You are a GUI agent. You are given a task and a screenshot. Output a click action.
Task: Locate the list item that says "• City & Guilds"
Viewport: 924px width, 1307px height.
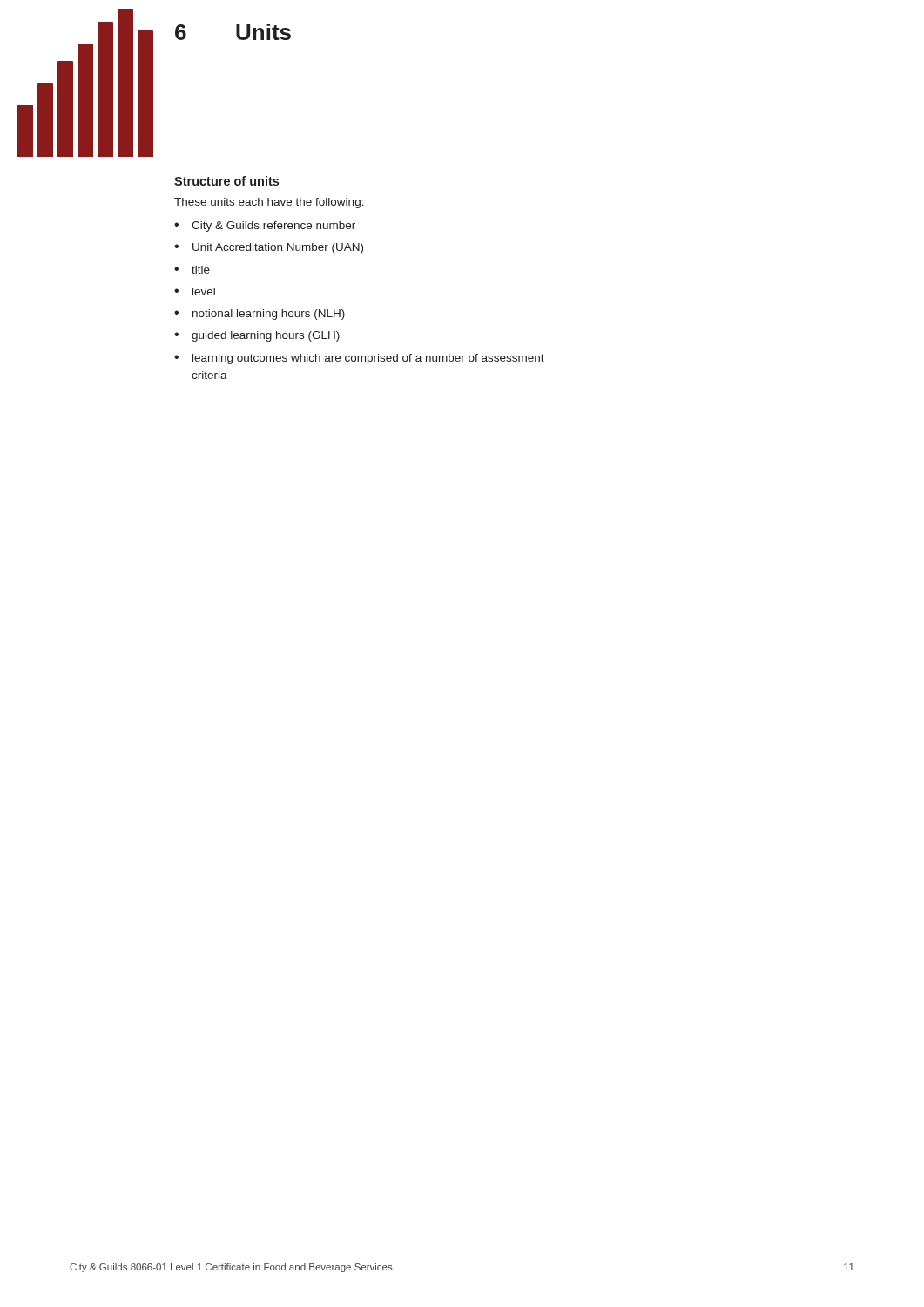point(265,227)
